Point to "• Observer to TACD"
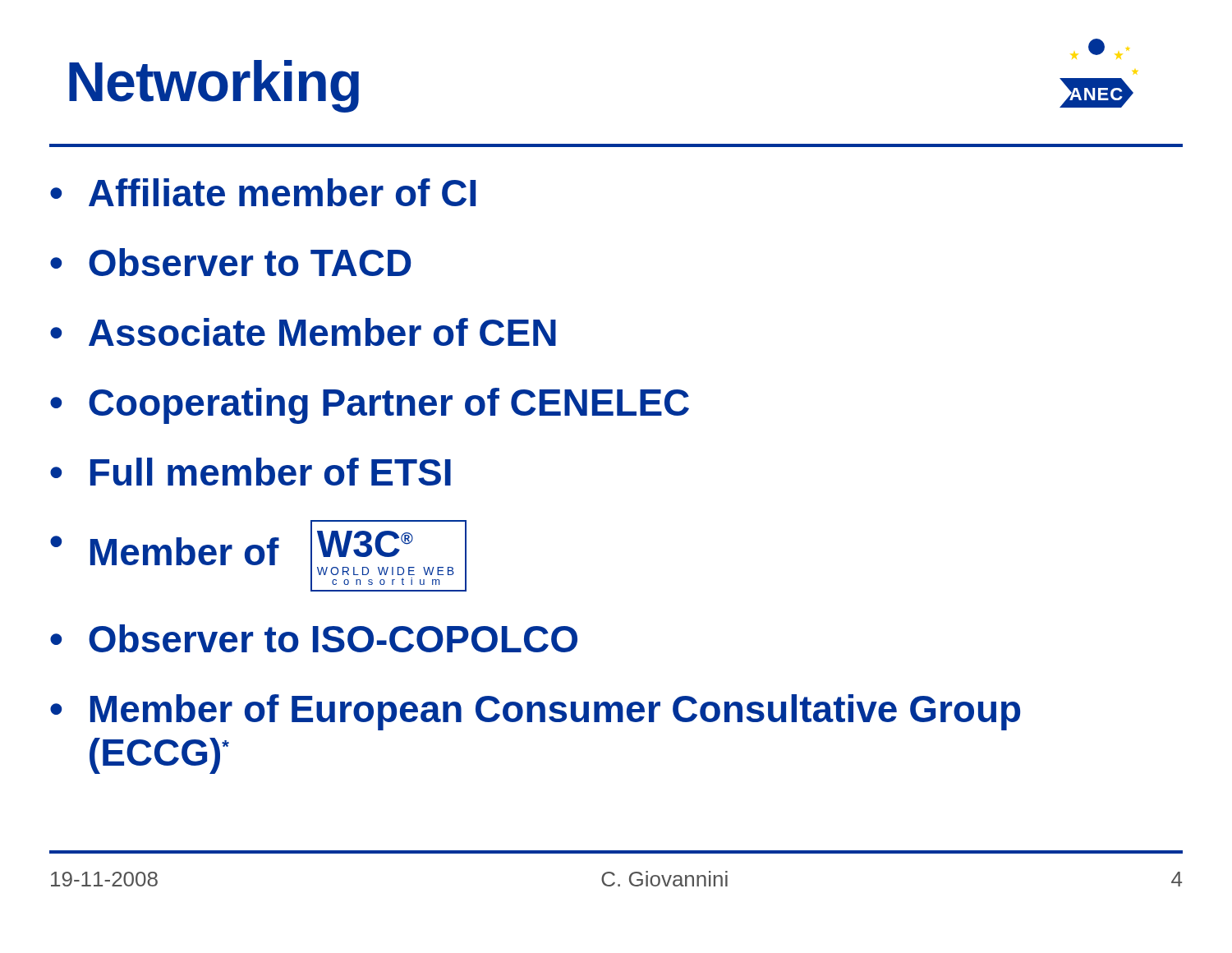This screenshot has height=953, width=1232. pyautogui.click(x=231, y=263)
